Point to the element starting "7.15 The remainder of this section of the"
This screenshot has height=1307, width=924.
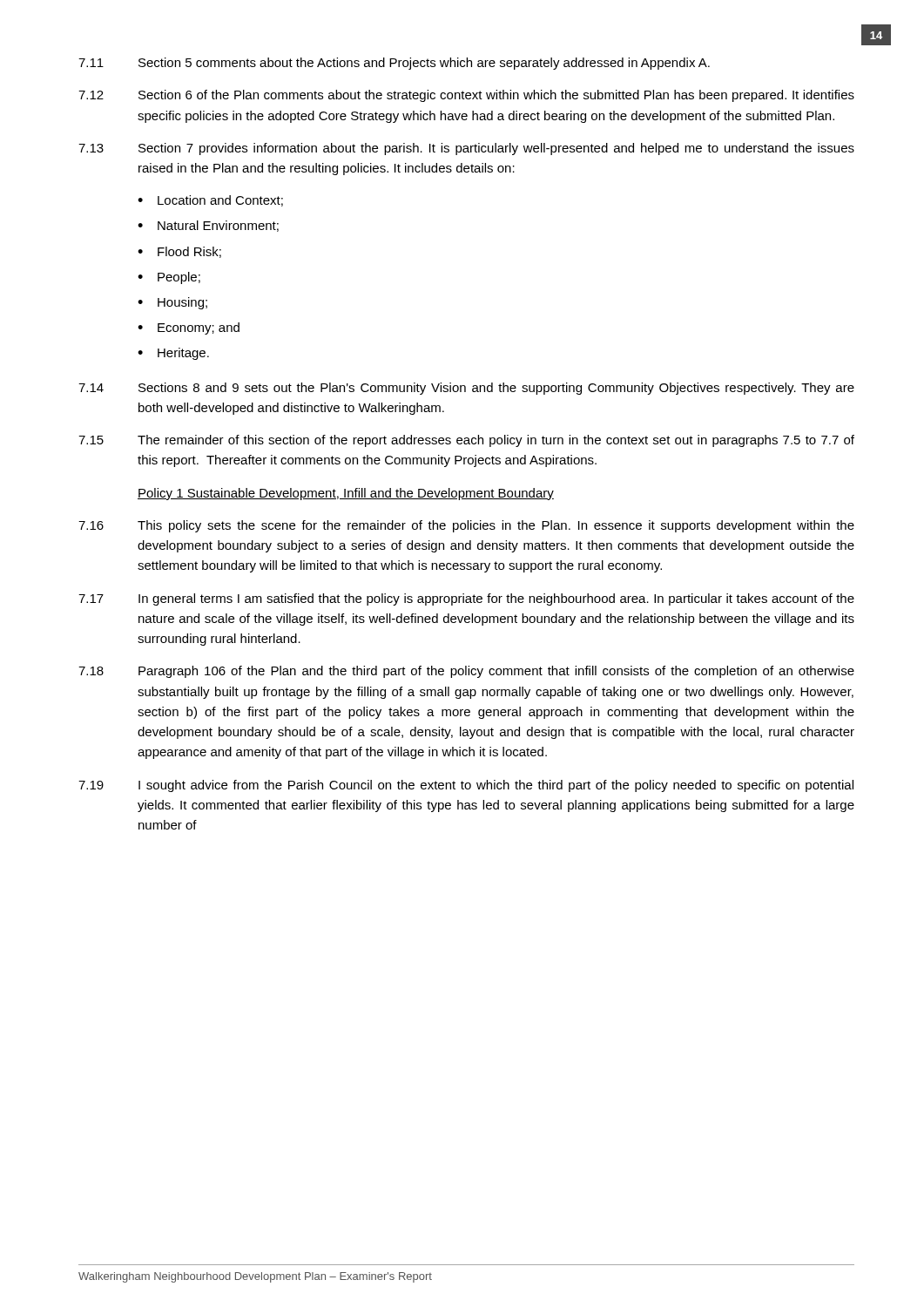click(466, 450)
